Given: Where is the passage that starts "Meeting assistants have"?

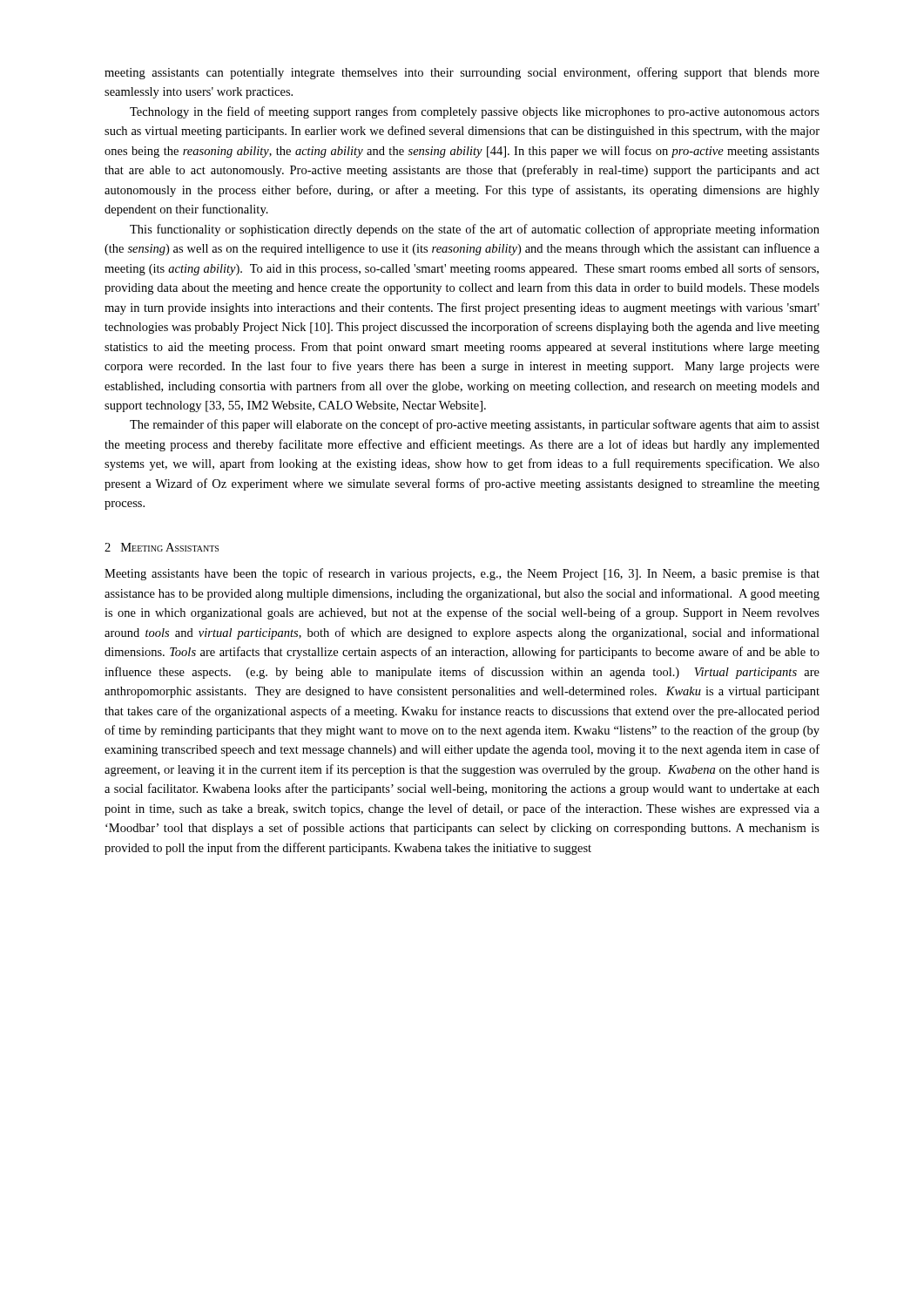Looking at the screenshot, I should [x=462, y=711].
